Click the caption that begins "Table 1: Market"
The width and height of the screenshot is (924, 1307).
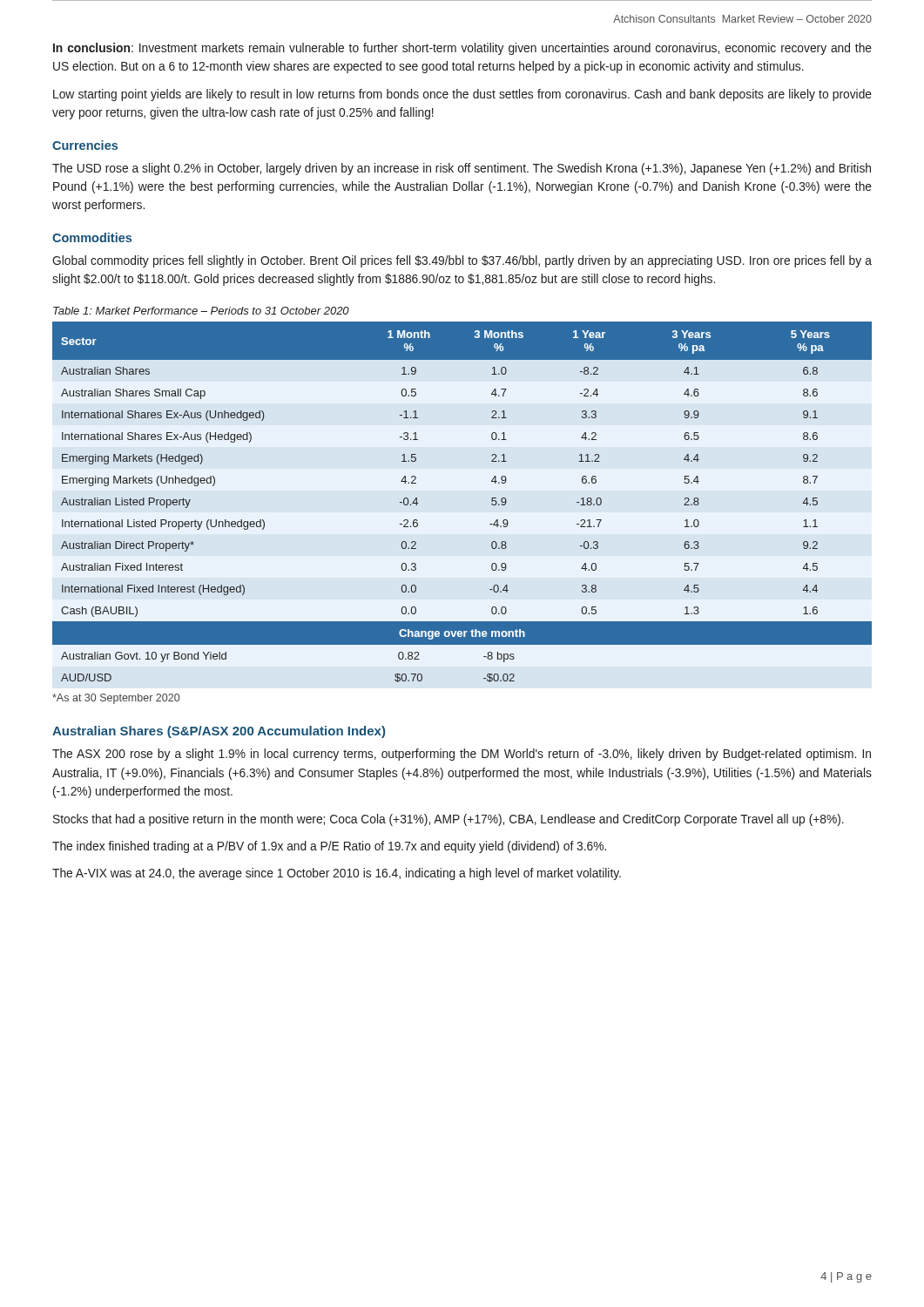(x=201, y=311)
